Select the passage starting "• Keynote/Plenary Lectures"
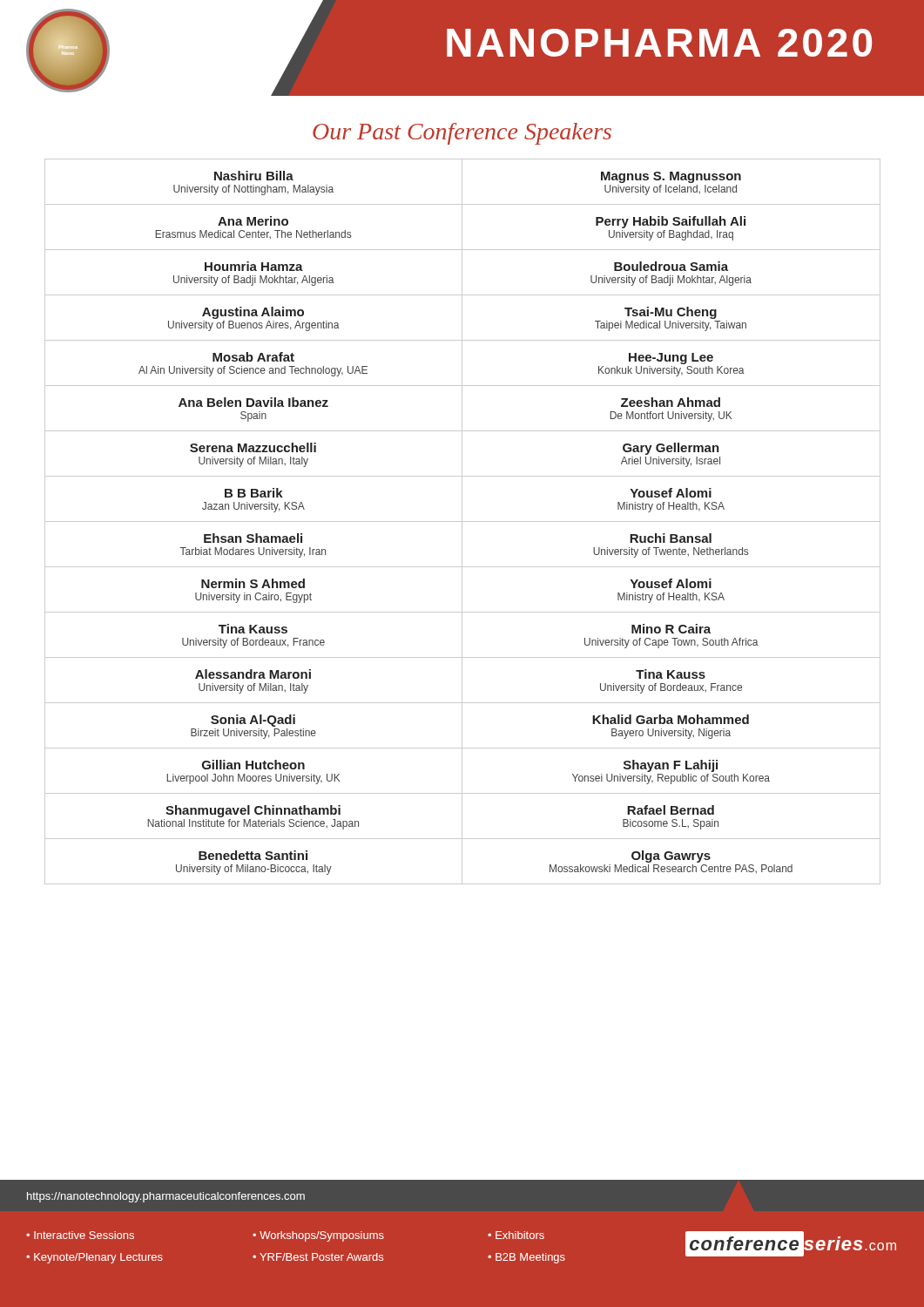The image size is (924, 1307). pyautogui.click(x=95, y=1257)
